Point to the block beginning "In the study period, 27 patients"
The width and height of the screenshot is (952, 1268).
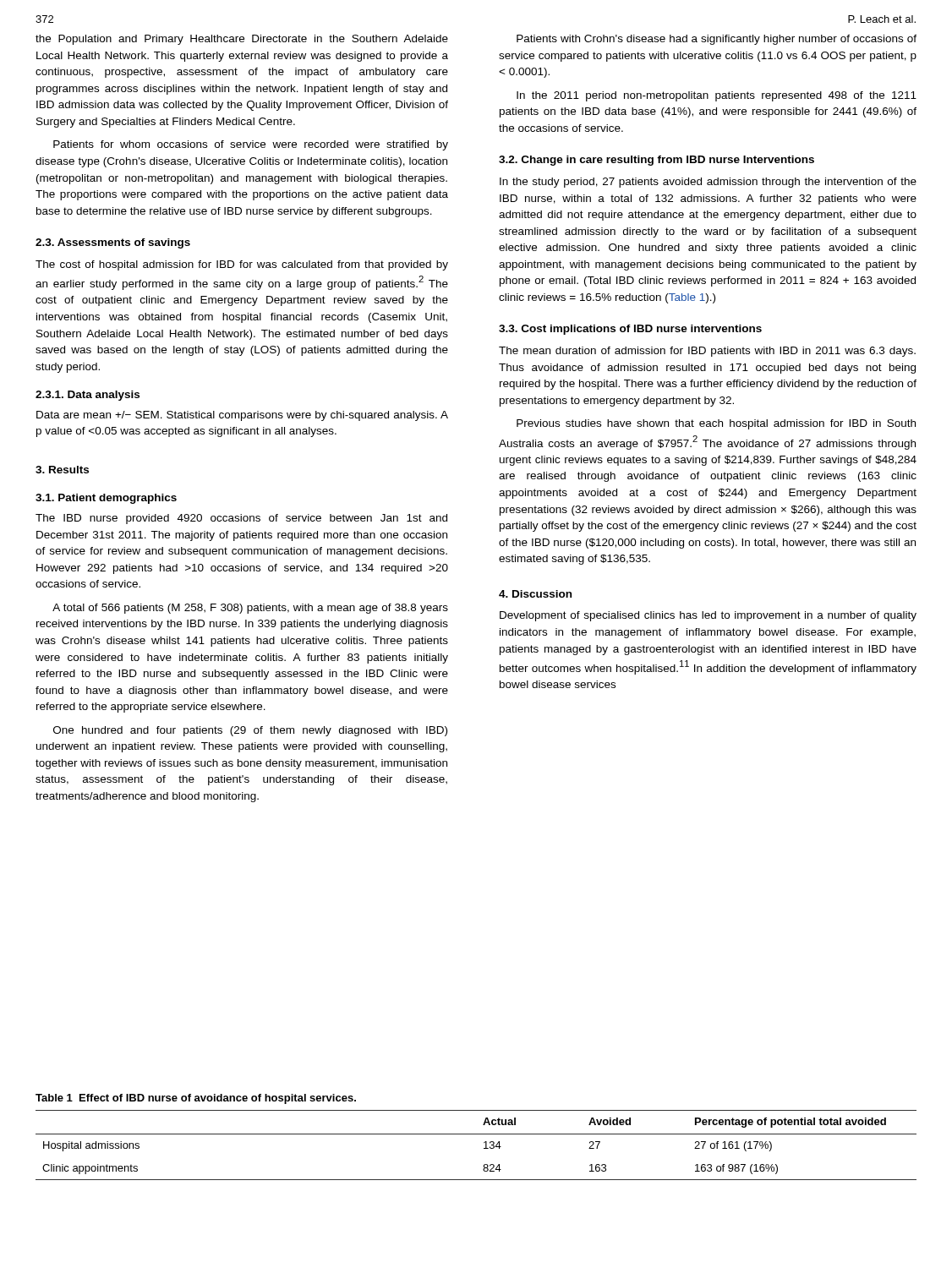coord(708,239)
